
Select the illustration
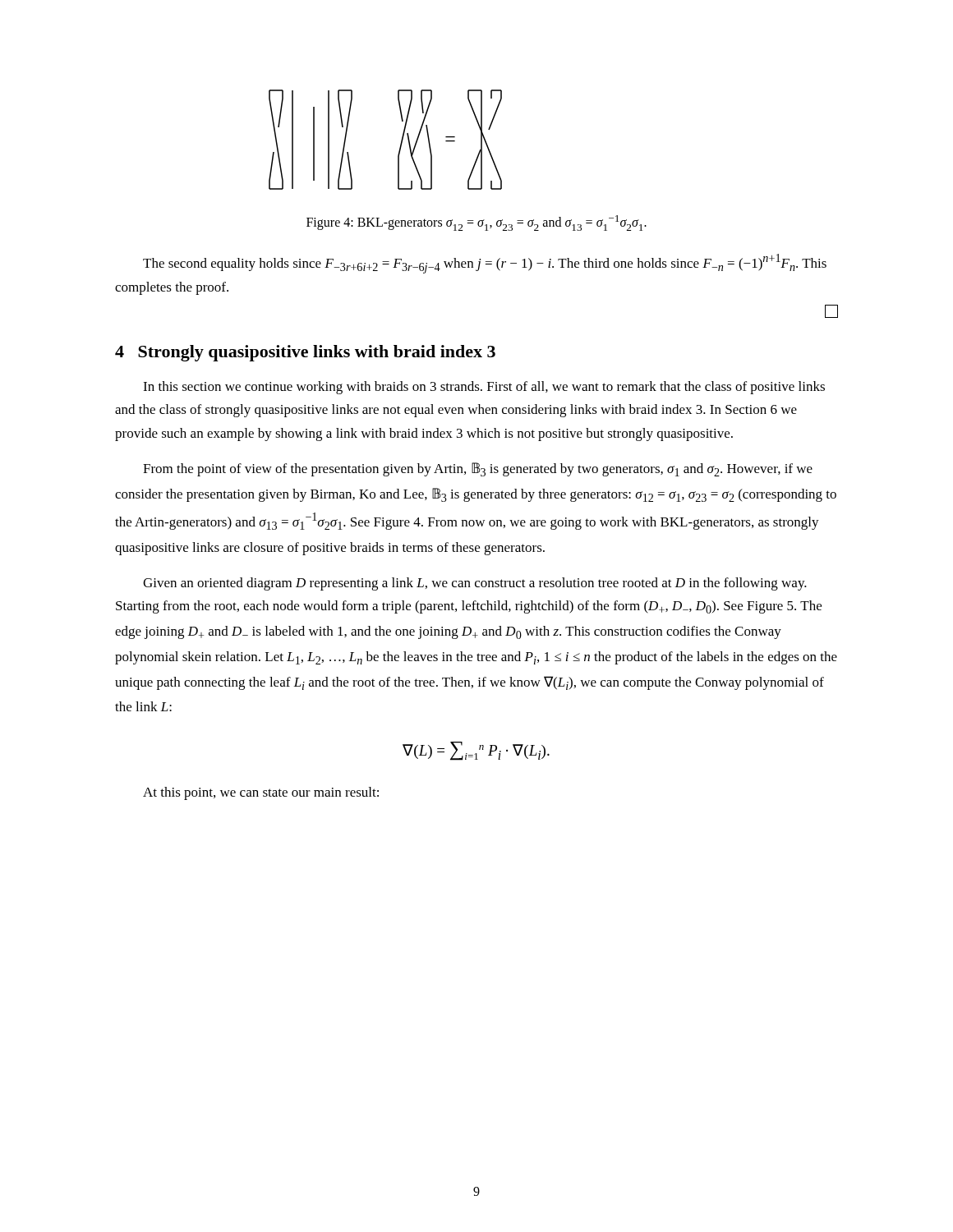click(476, 140)
